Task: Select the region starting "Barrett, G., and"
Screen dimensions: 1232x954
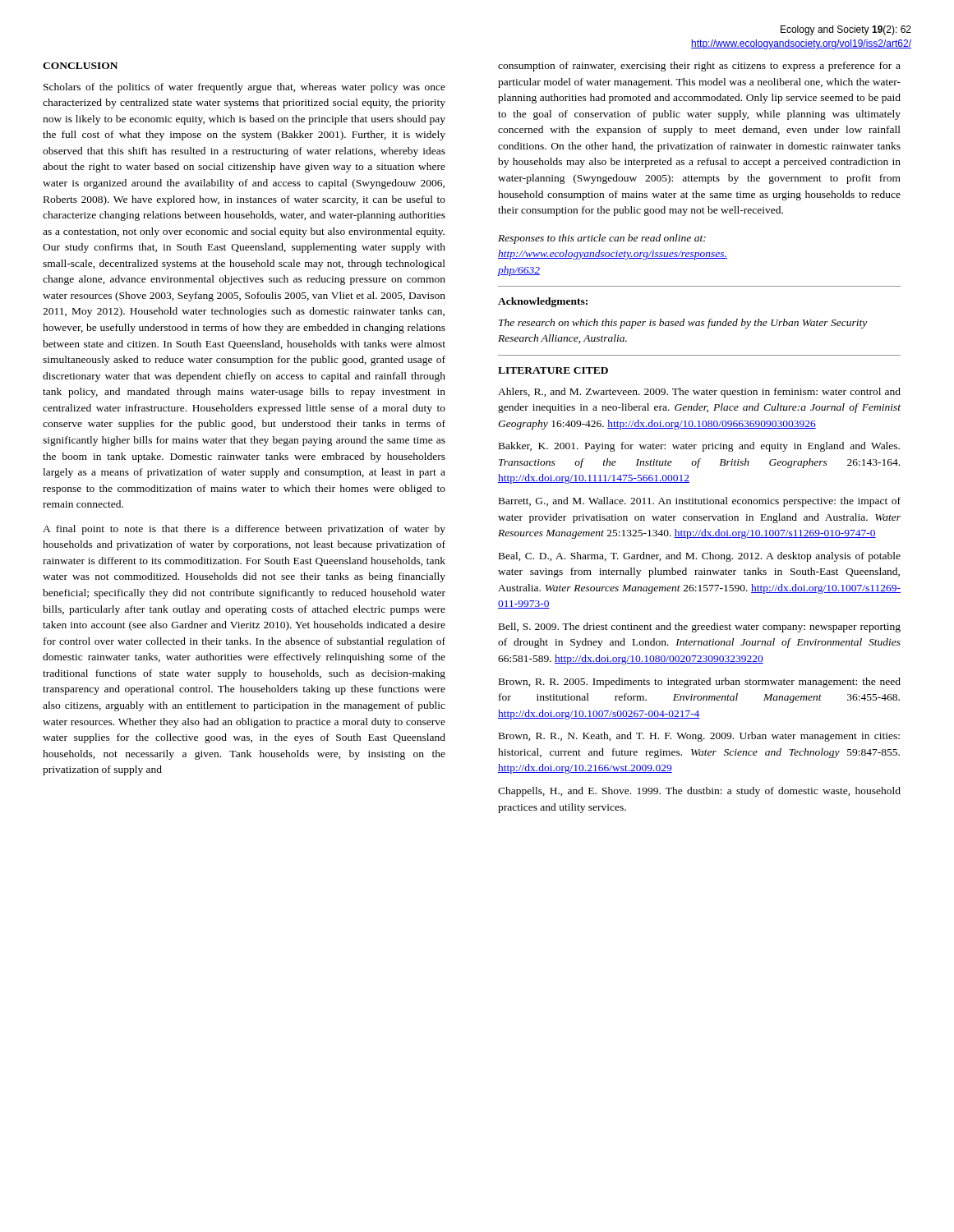Action: [699, 517]
